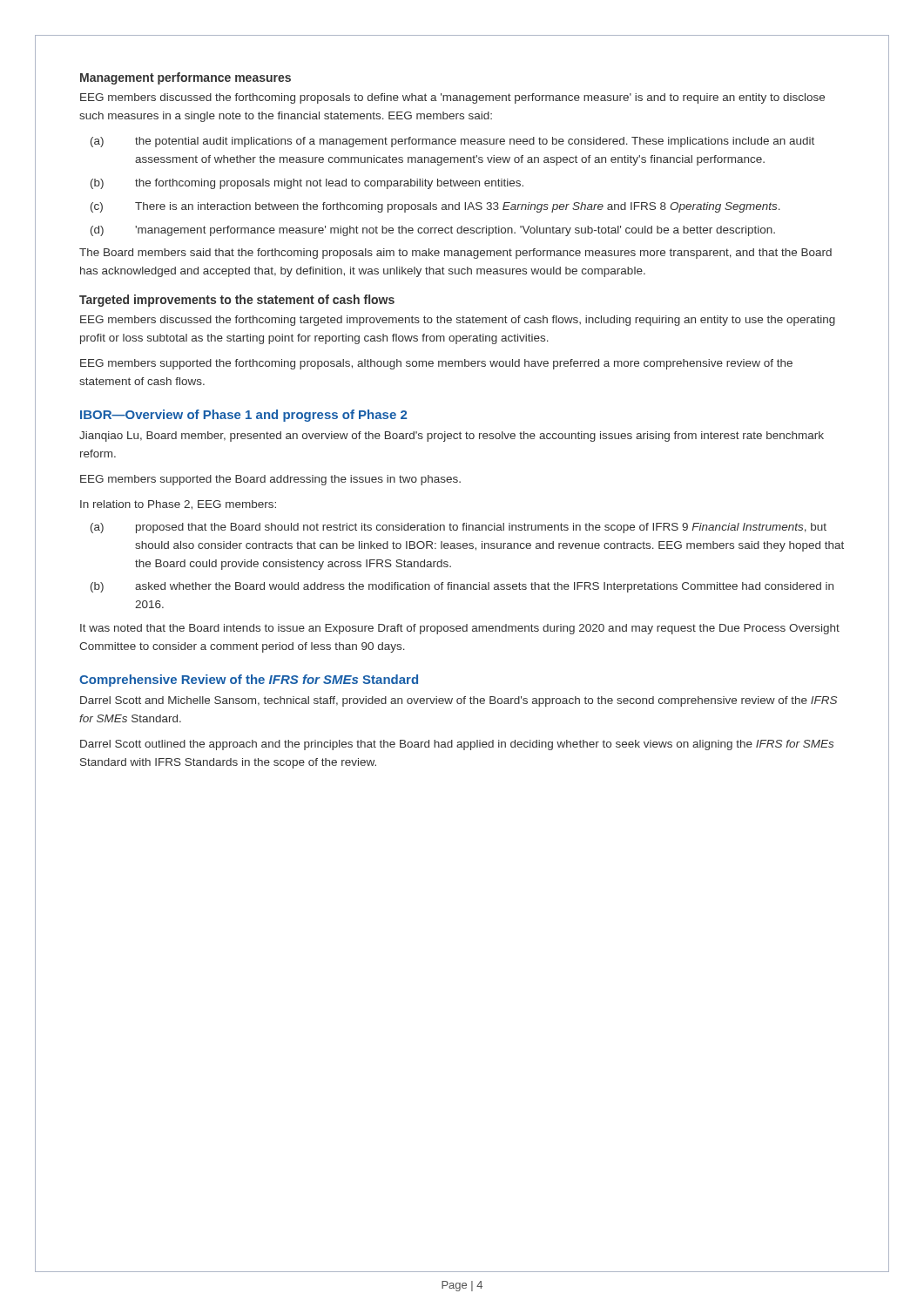Point to the block beginning "(a) the potential audit implications"
924x1307 pixels.
[x=462, y=151]
